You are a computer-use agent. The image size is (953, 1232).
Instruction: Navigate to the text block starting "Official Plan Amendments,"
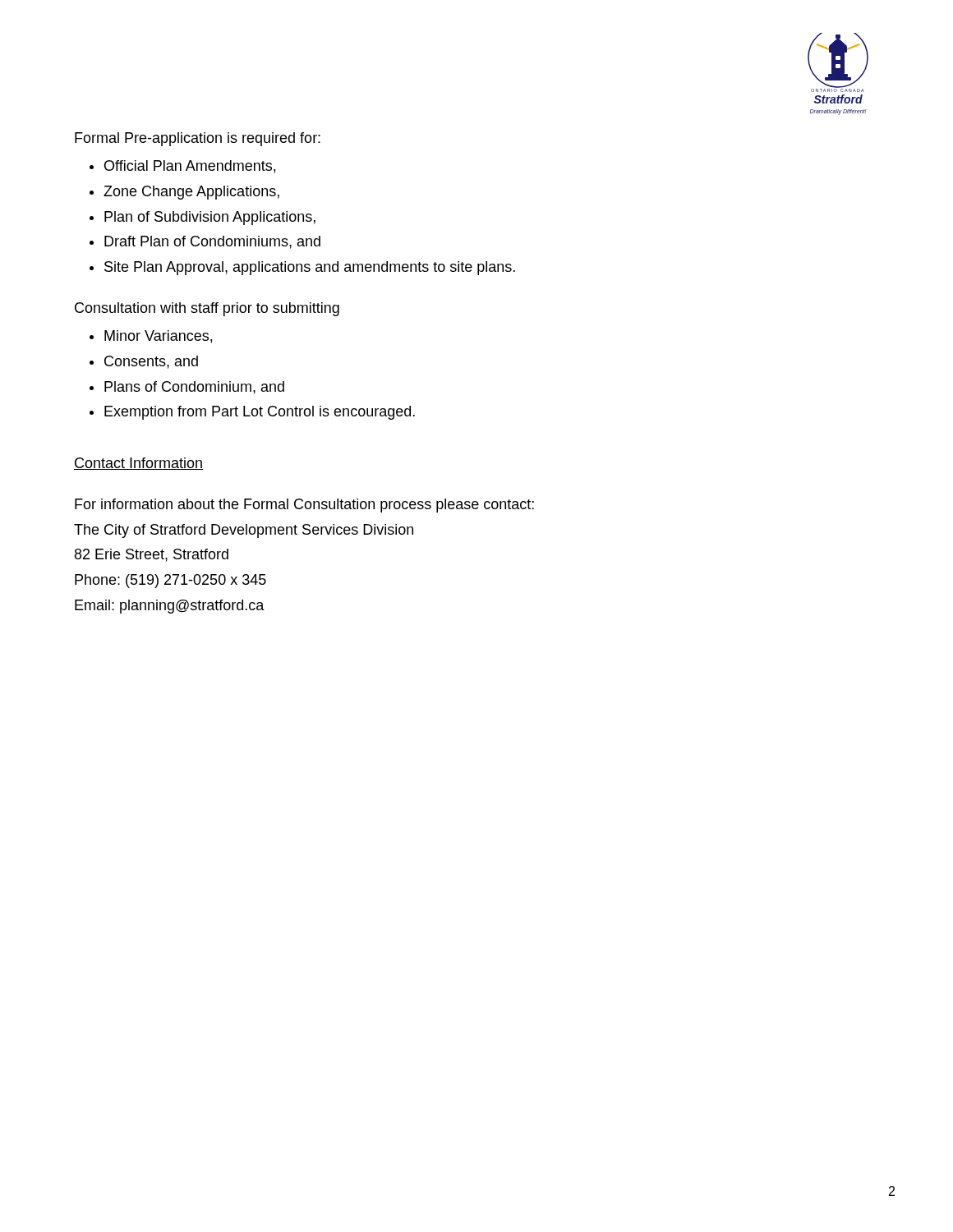click(x=190, y=166)
